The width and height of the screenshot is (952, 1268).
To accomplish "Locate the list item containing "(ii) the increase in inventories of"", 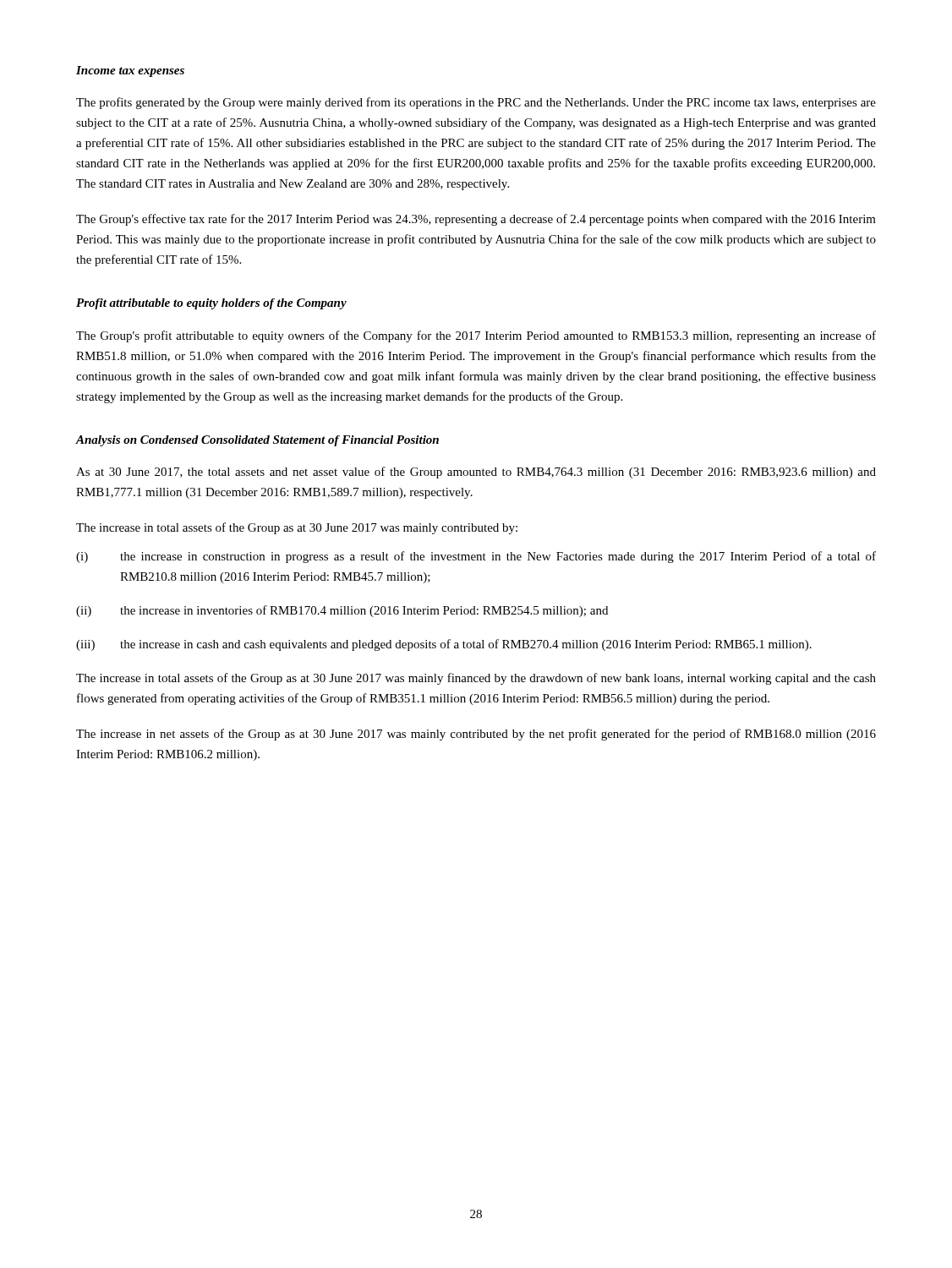I will point(476,610).
